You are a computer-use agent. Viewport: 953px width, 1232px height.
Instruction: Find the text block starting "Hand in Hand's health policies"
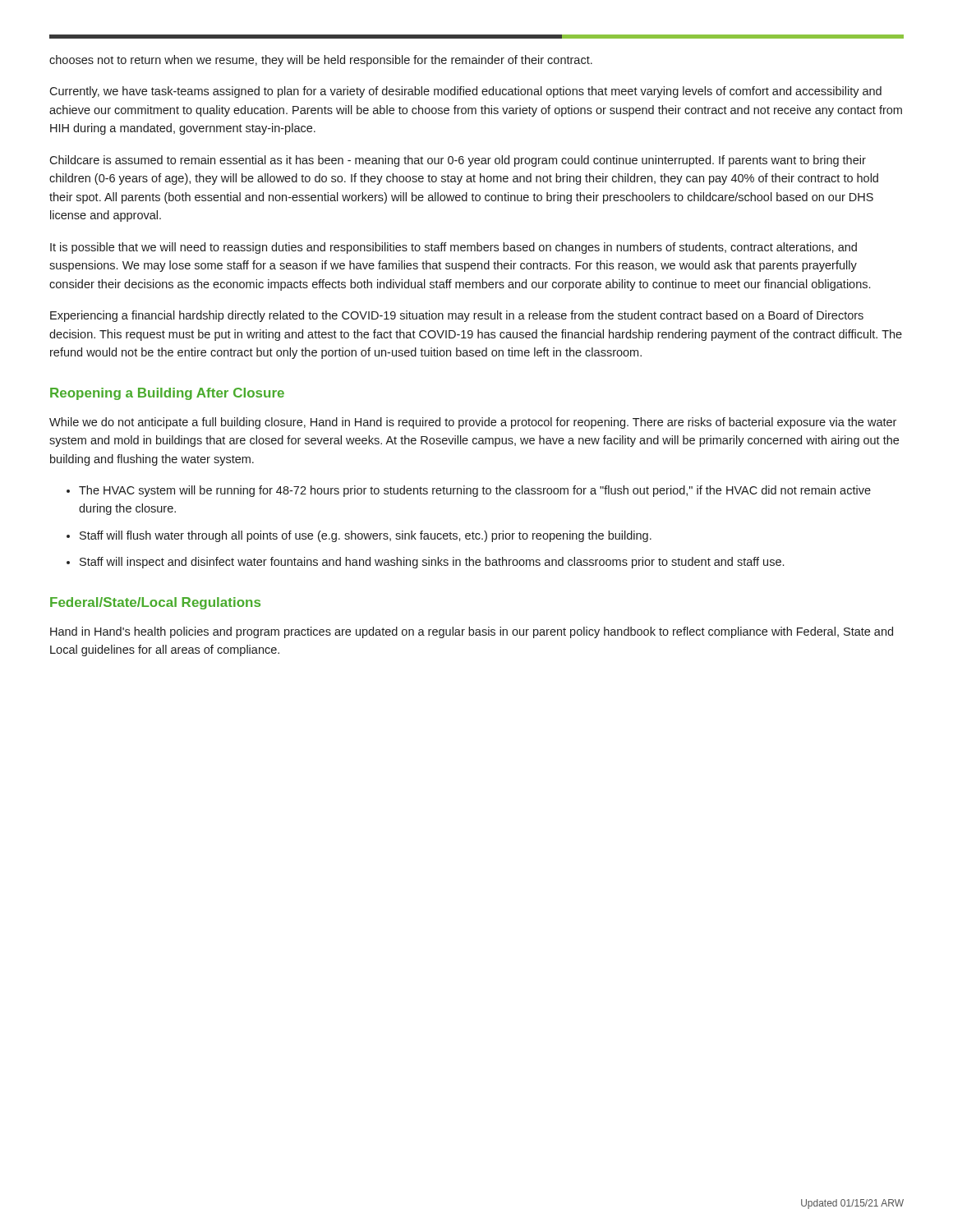click(472, 641)
